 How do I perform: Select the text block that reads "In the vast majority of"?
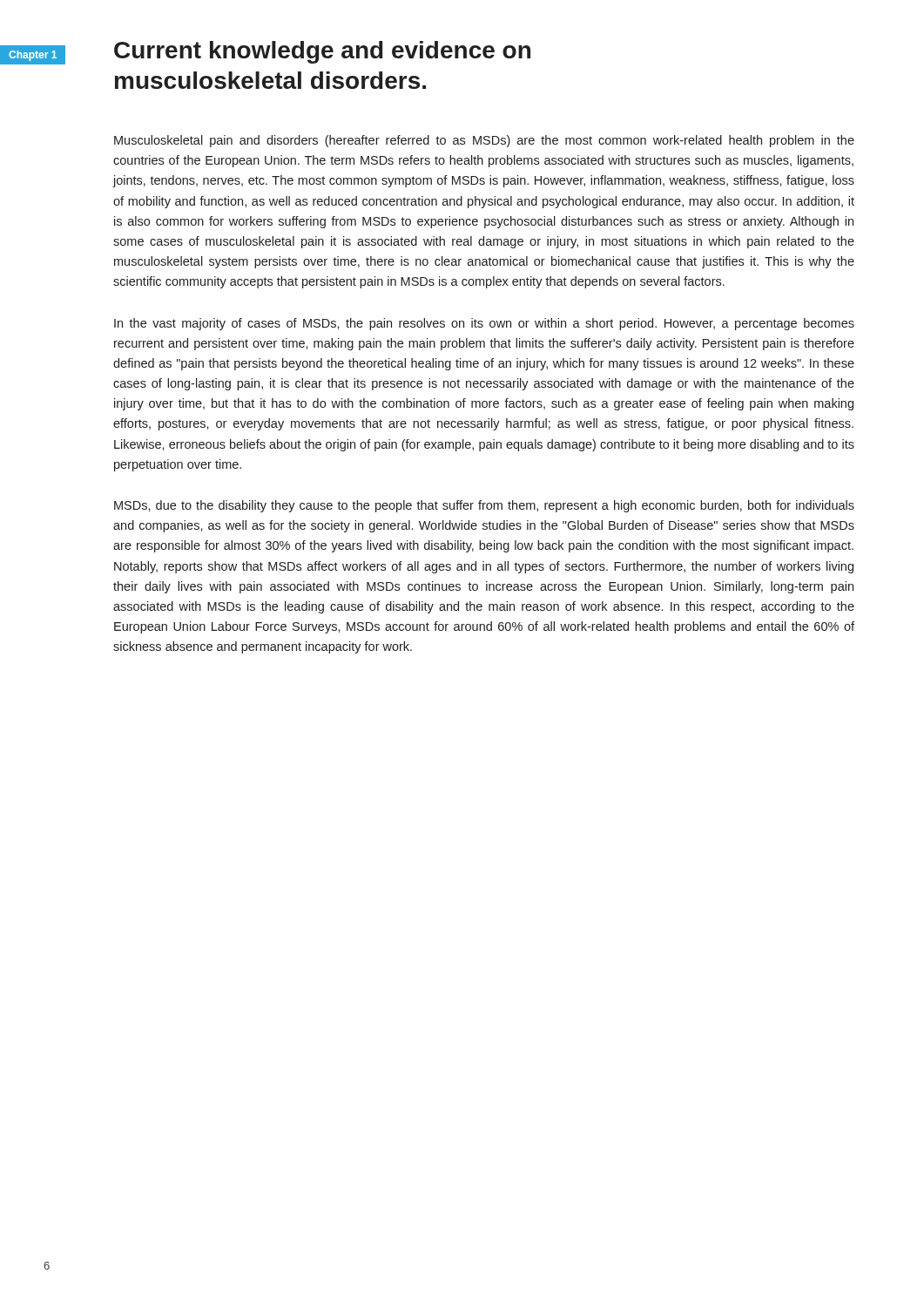point(484,394)
